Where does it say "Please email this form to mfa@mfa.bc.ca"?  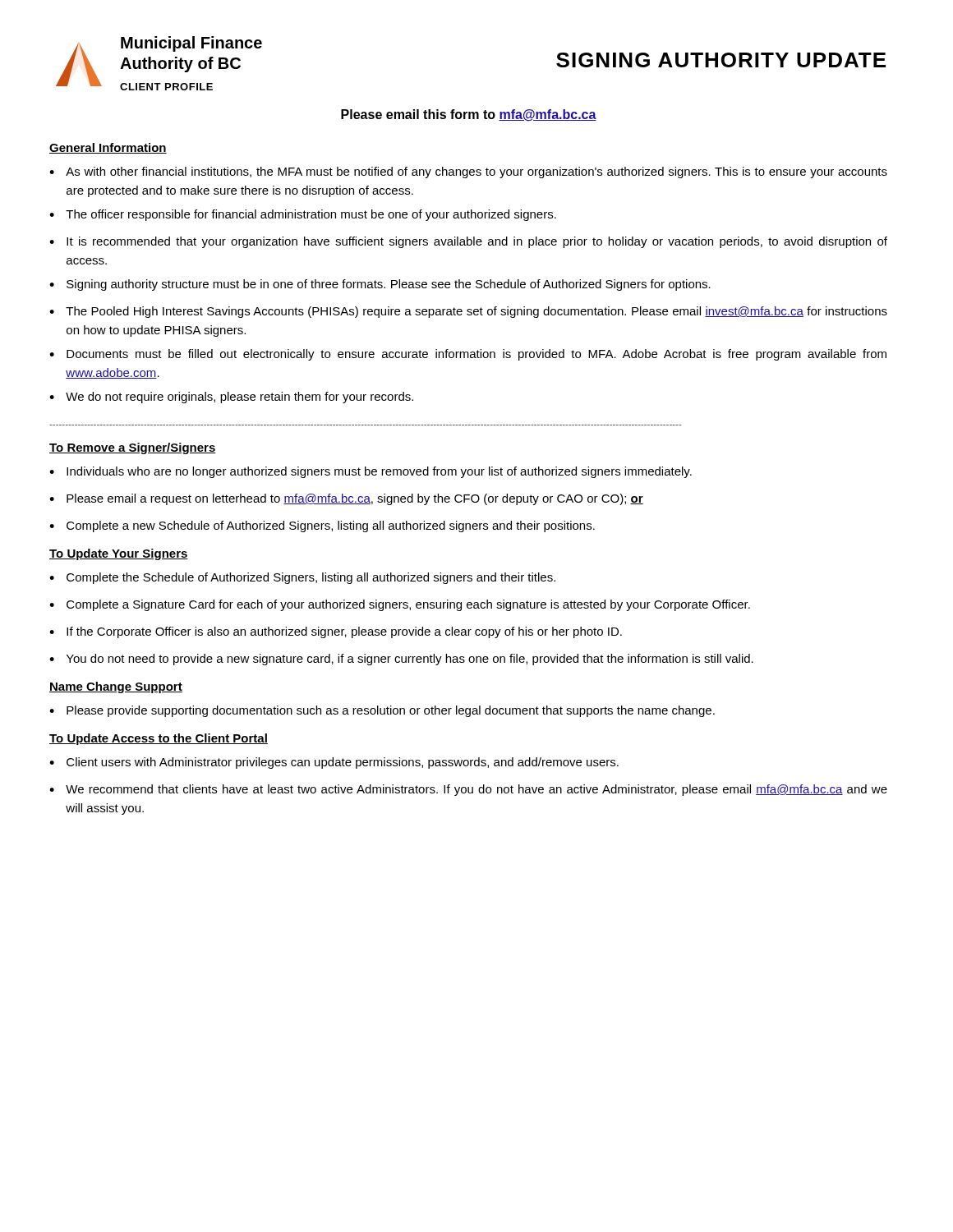pyautogui.click(x=468, y=115)
